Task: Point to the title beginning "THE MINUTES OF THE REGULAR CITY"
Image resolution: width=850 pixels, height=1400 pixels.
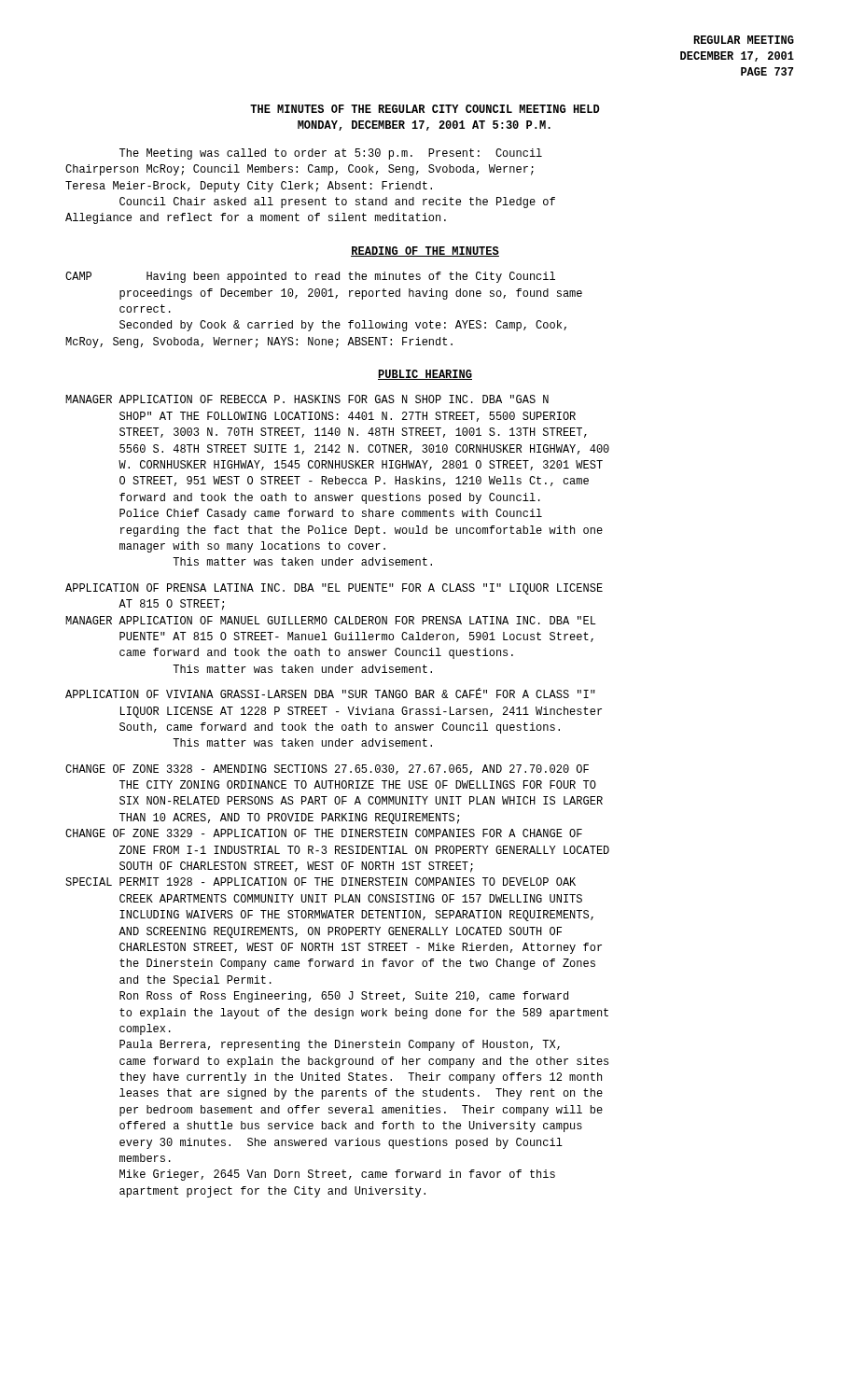Action: tap(425, 118)
